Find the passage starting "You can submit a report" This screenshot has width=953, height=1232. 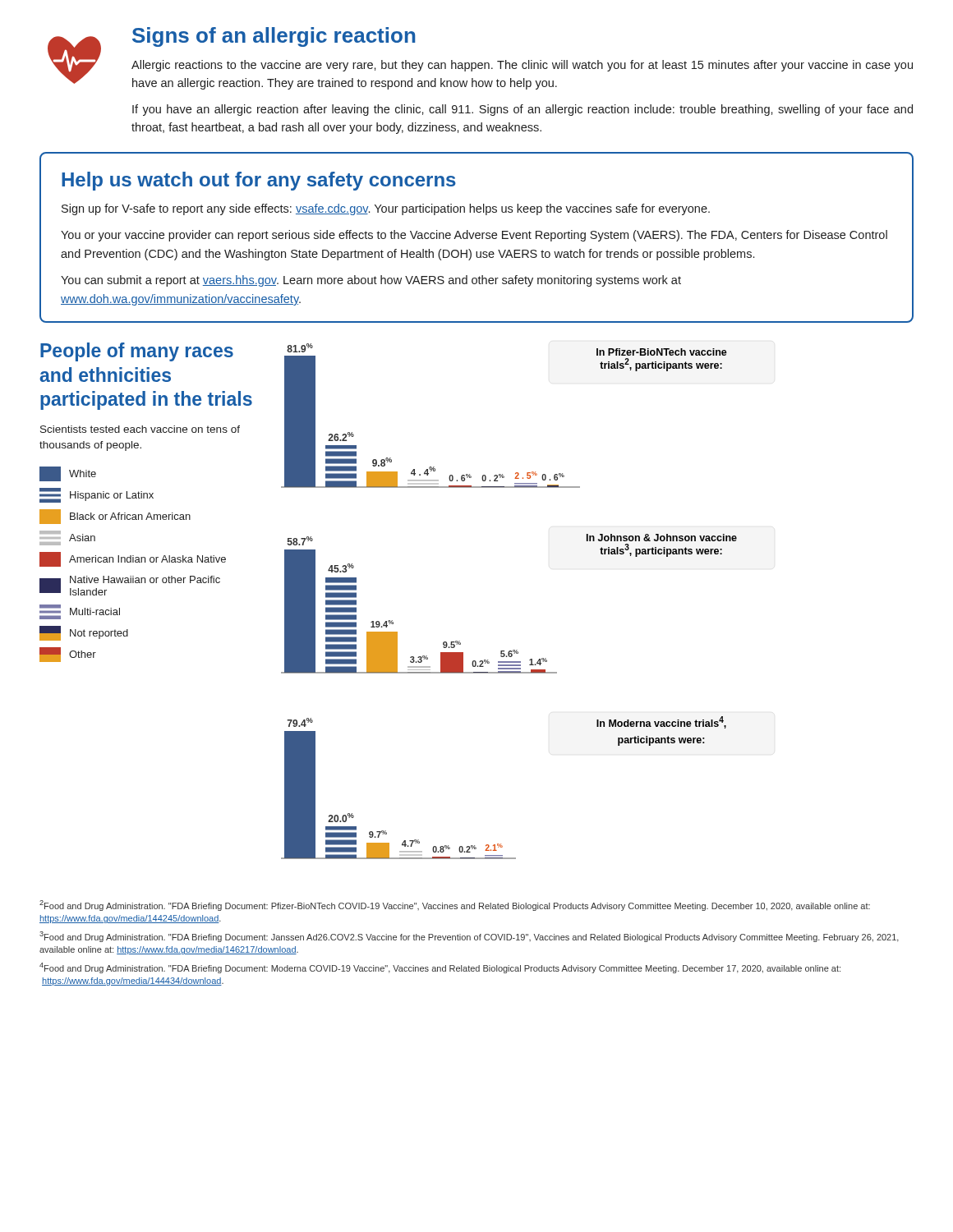[x=371, y=290]
